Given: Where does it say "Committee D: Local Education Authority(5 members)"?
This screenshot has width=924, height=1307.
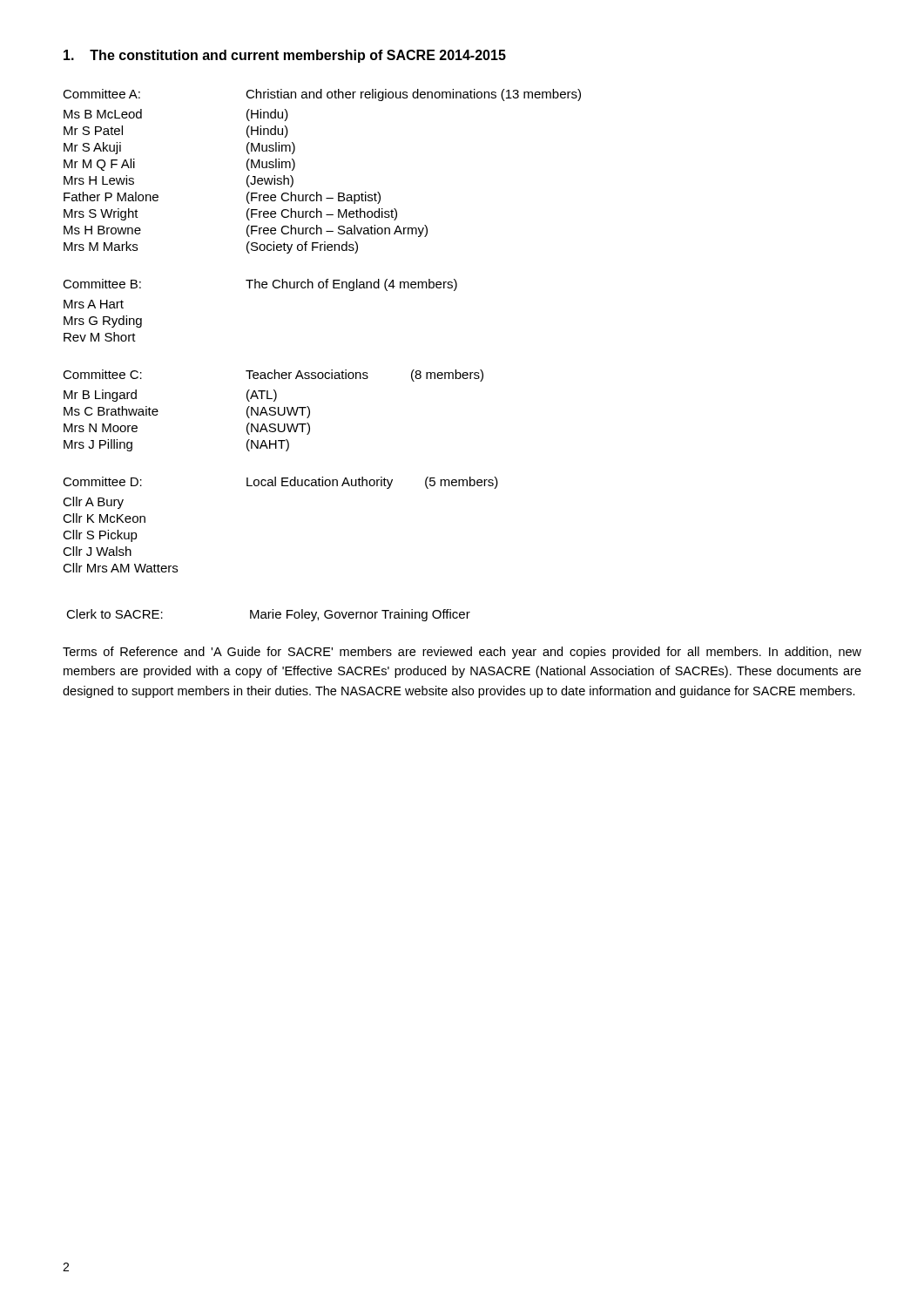Looking at the screenshot, I should [x=281, y=481].
